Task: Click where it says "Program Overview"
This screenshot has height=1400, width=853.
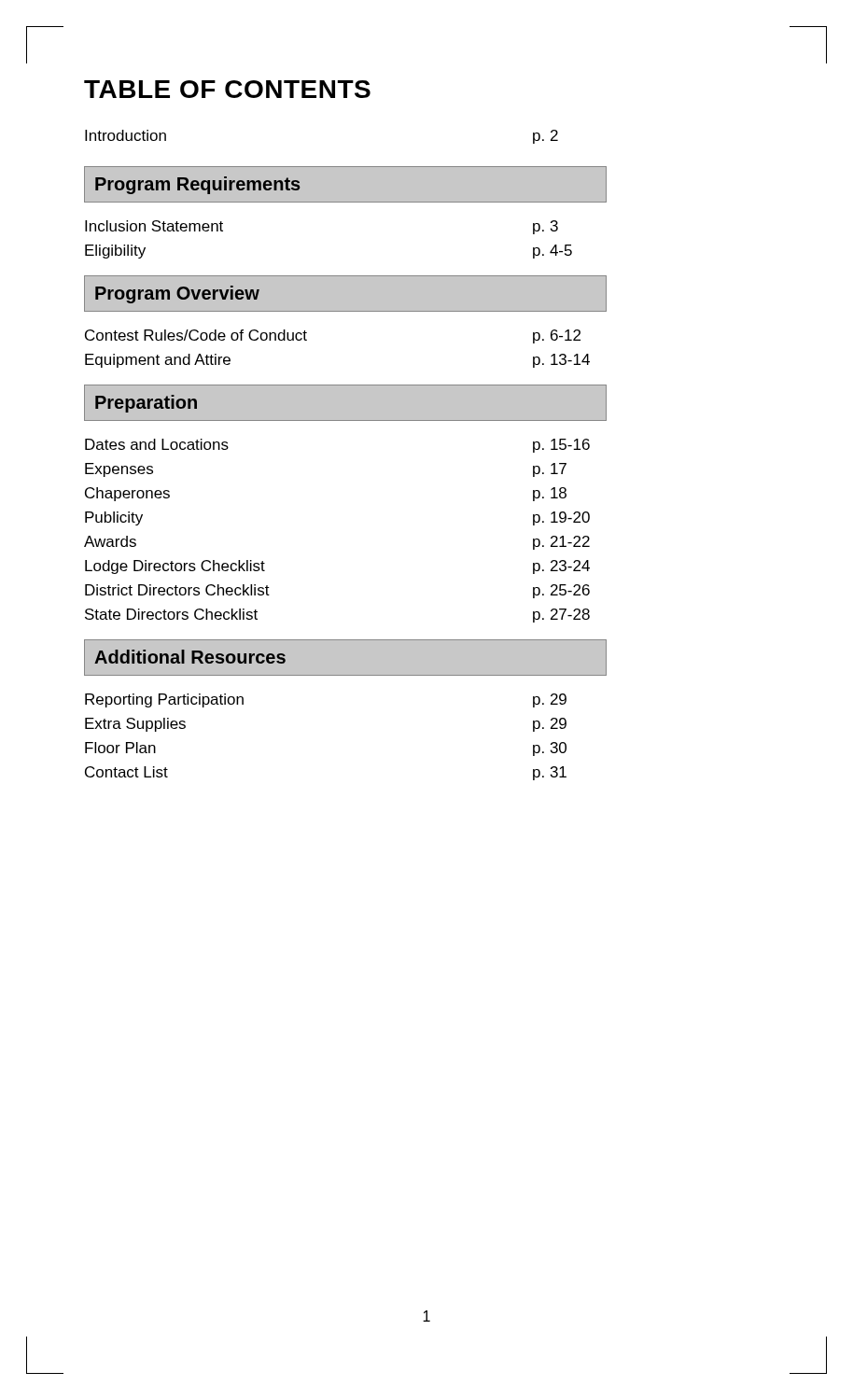Action: click(x=177, y=293)
